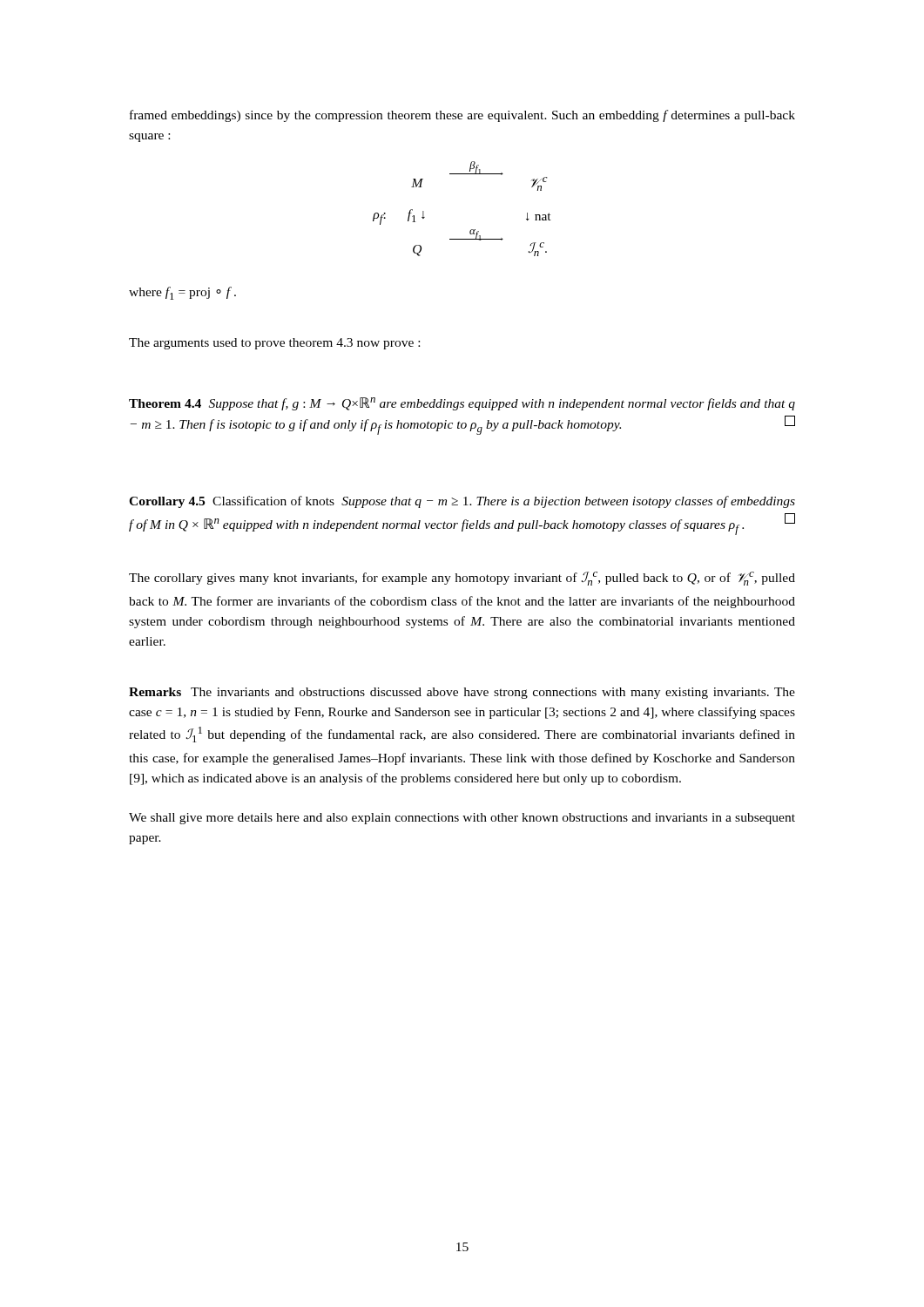924x1307 pixels.
Task: Click on the text block that reads "The corollary gives many knot invariants, for"
Action: click(x=462, y=608)
